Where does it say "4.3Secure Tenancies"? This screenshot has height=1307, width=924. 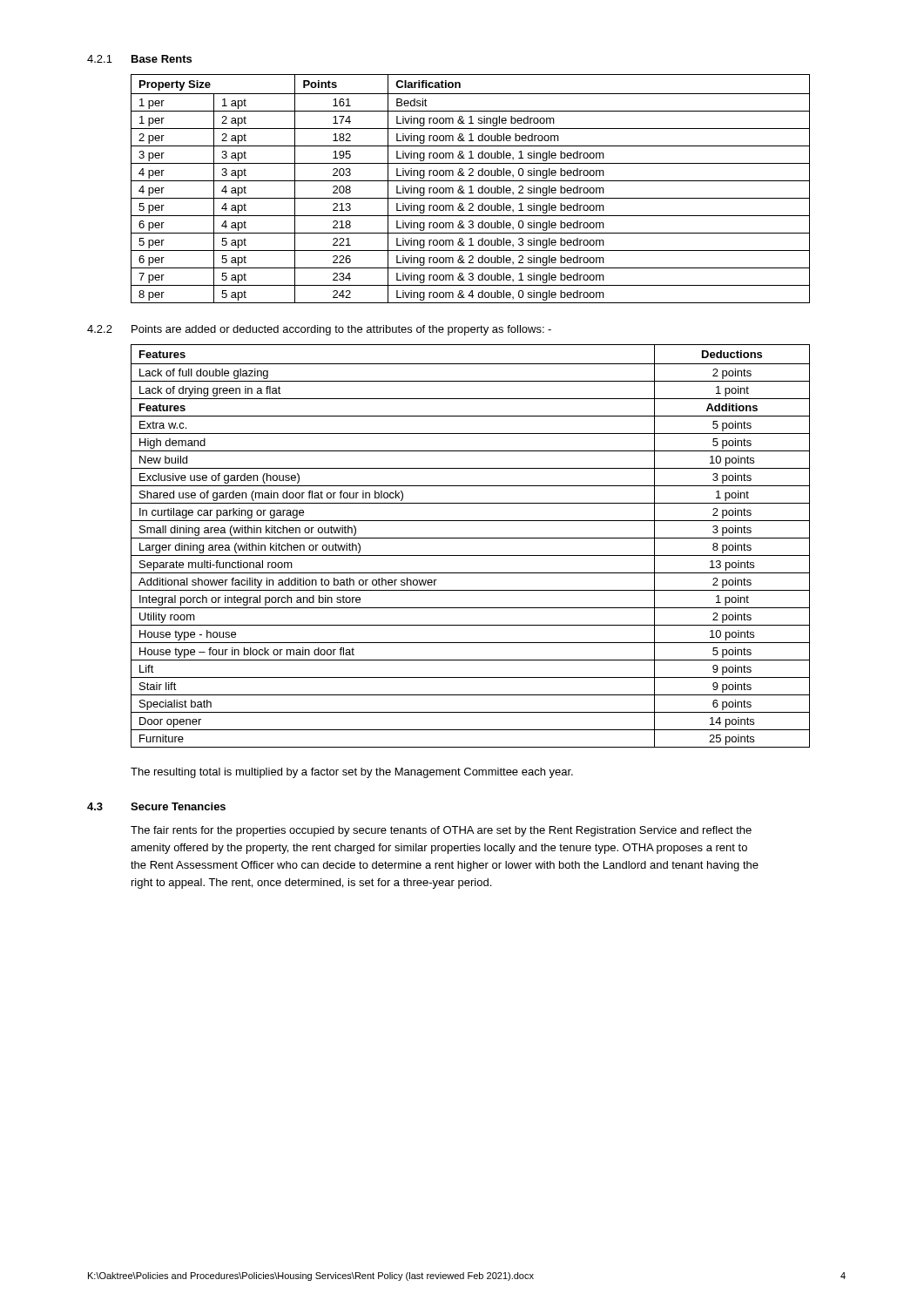tap(157, 806)
